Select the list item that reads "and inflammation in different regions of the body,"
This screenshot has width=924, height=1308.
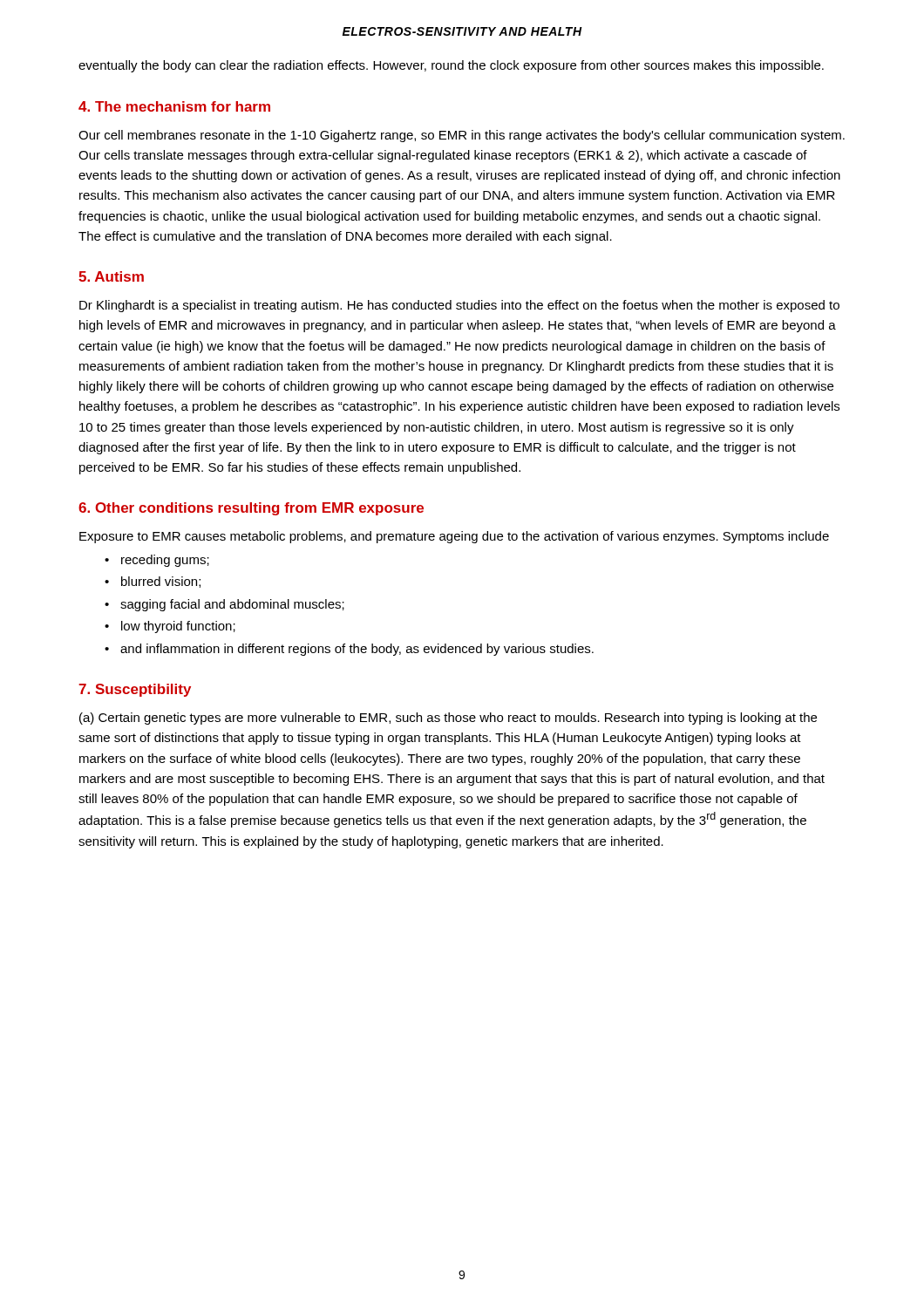click(x=357, y=648)
